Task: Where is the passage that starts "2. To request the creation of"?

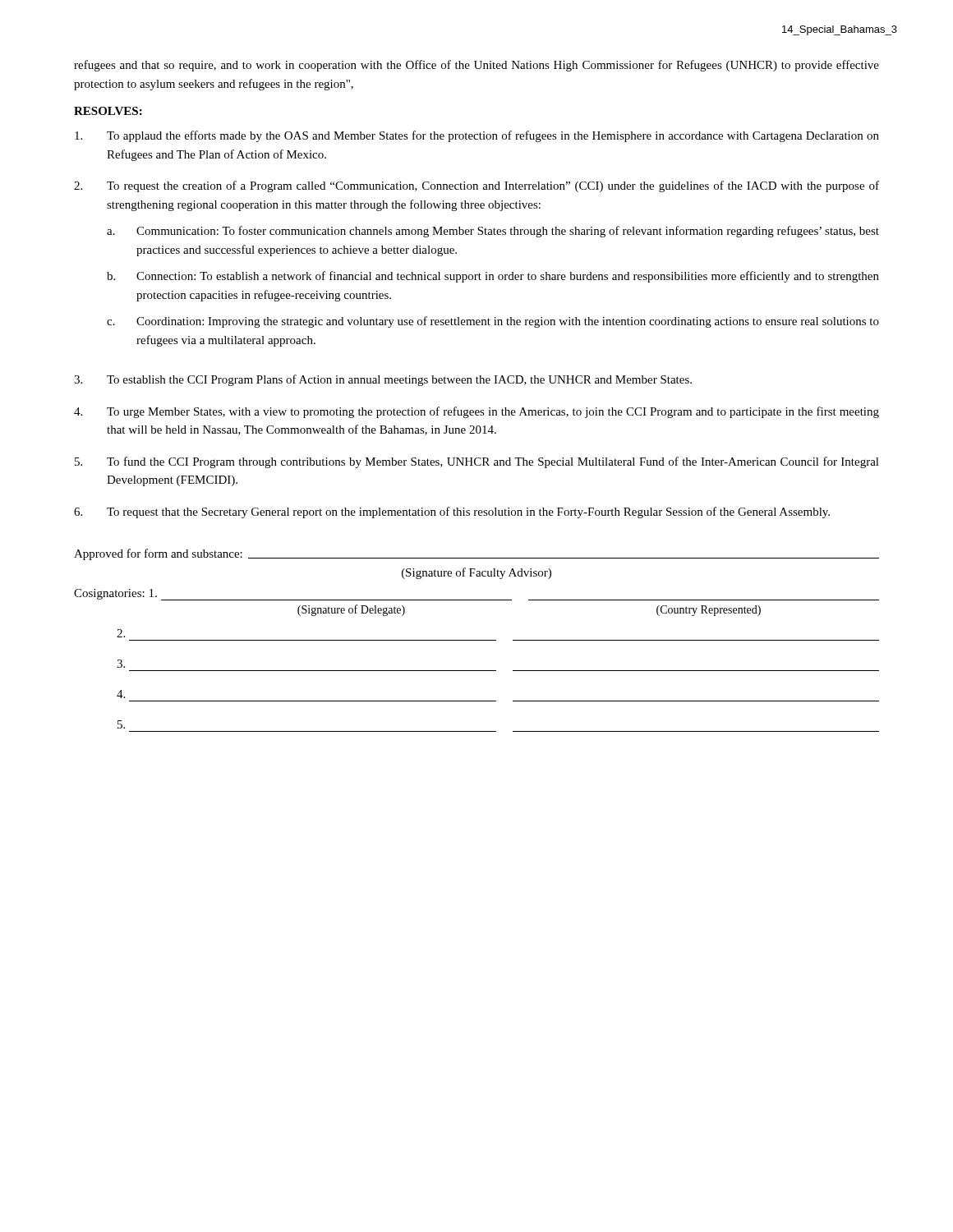Action: (476, 267)
